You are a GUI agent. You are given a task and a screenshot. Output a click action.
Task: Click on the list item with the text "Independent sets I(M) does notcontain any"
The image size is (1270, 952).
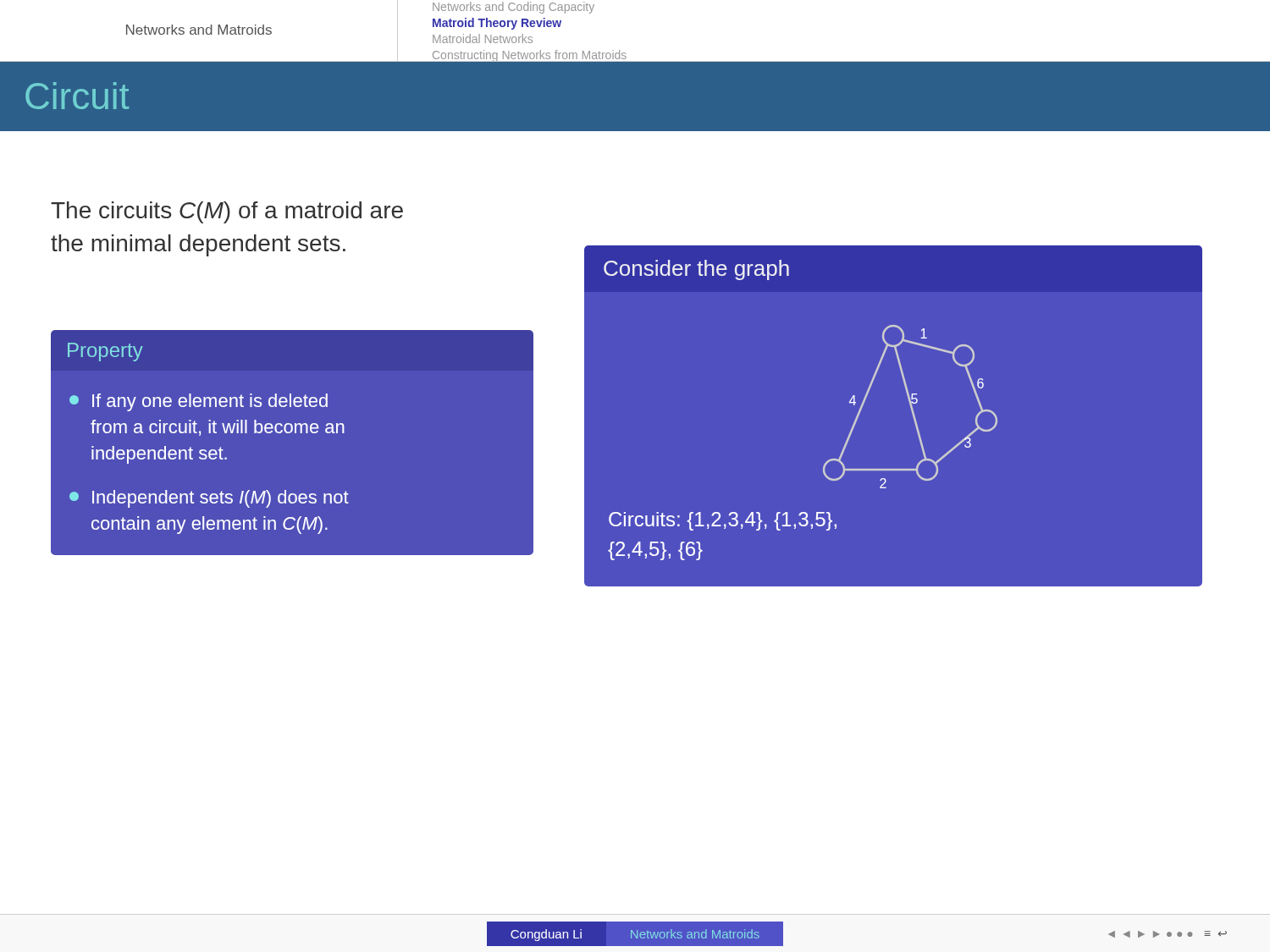pos(209,510)
